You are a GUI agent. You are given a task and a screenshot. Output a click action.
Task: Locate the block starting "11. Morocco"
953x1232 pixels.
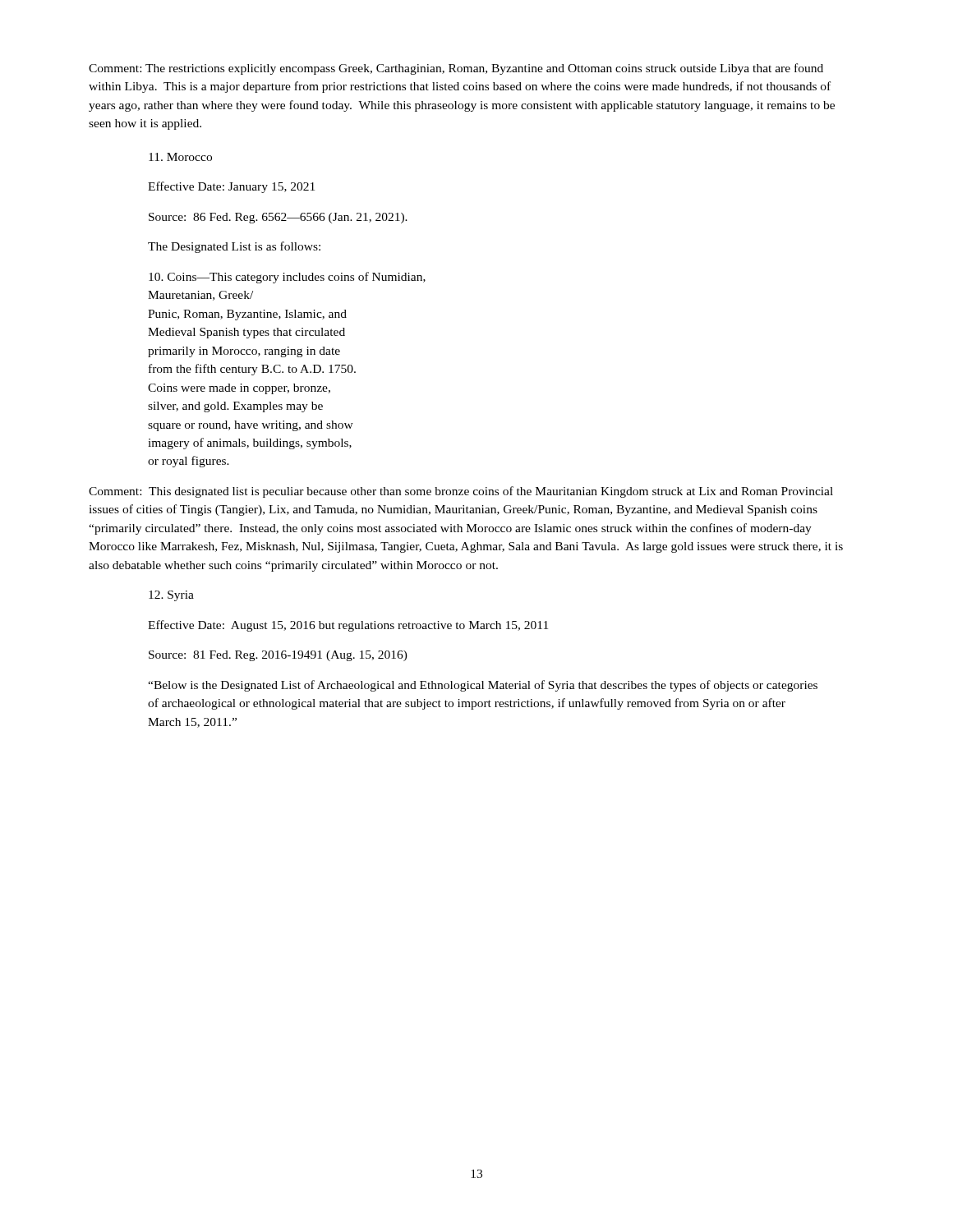click(180, 156)
